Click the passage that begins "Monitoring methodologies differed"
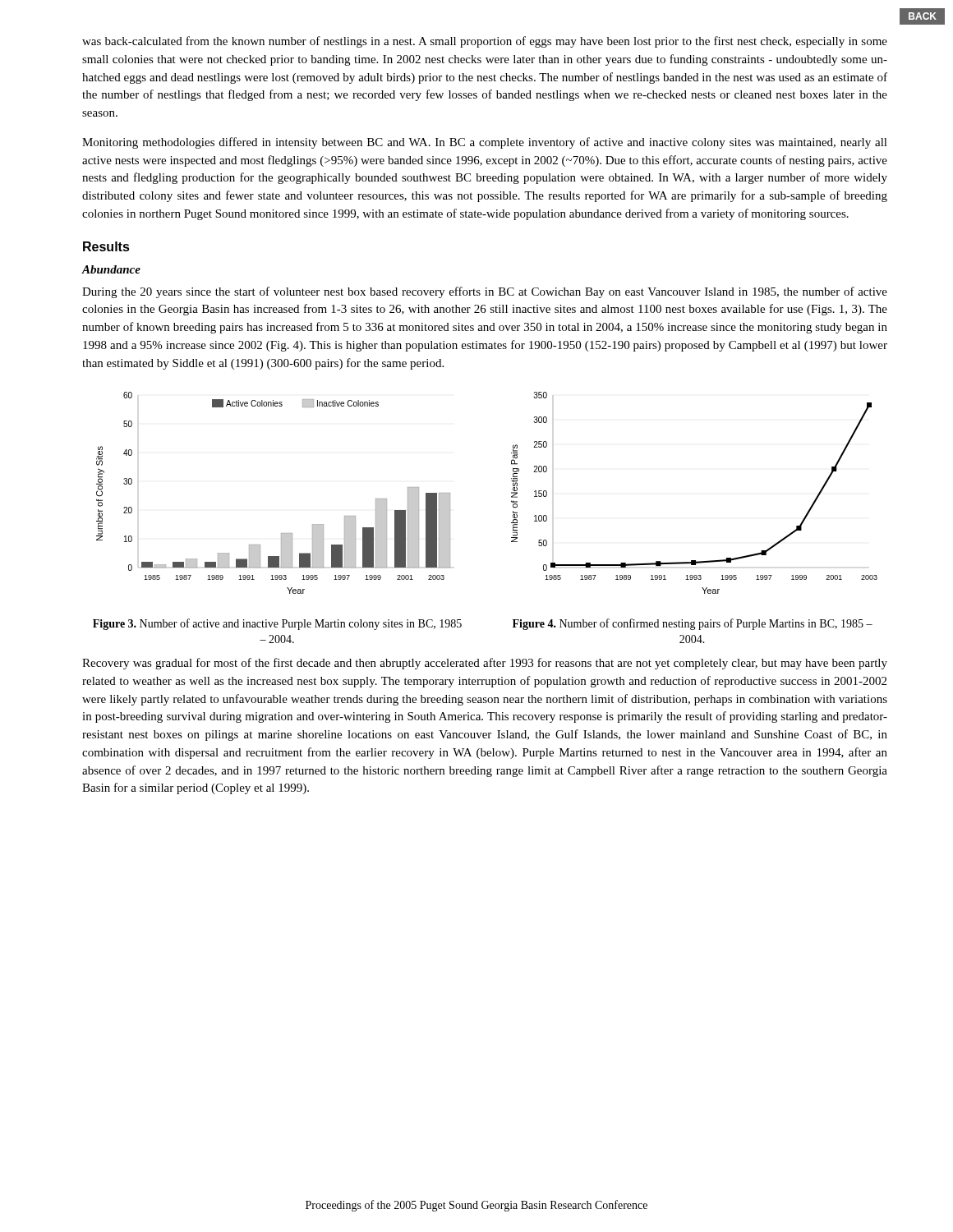The height and width of the screenshot is (1232, 953). (x=485, y=178)
